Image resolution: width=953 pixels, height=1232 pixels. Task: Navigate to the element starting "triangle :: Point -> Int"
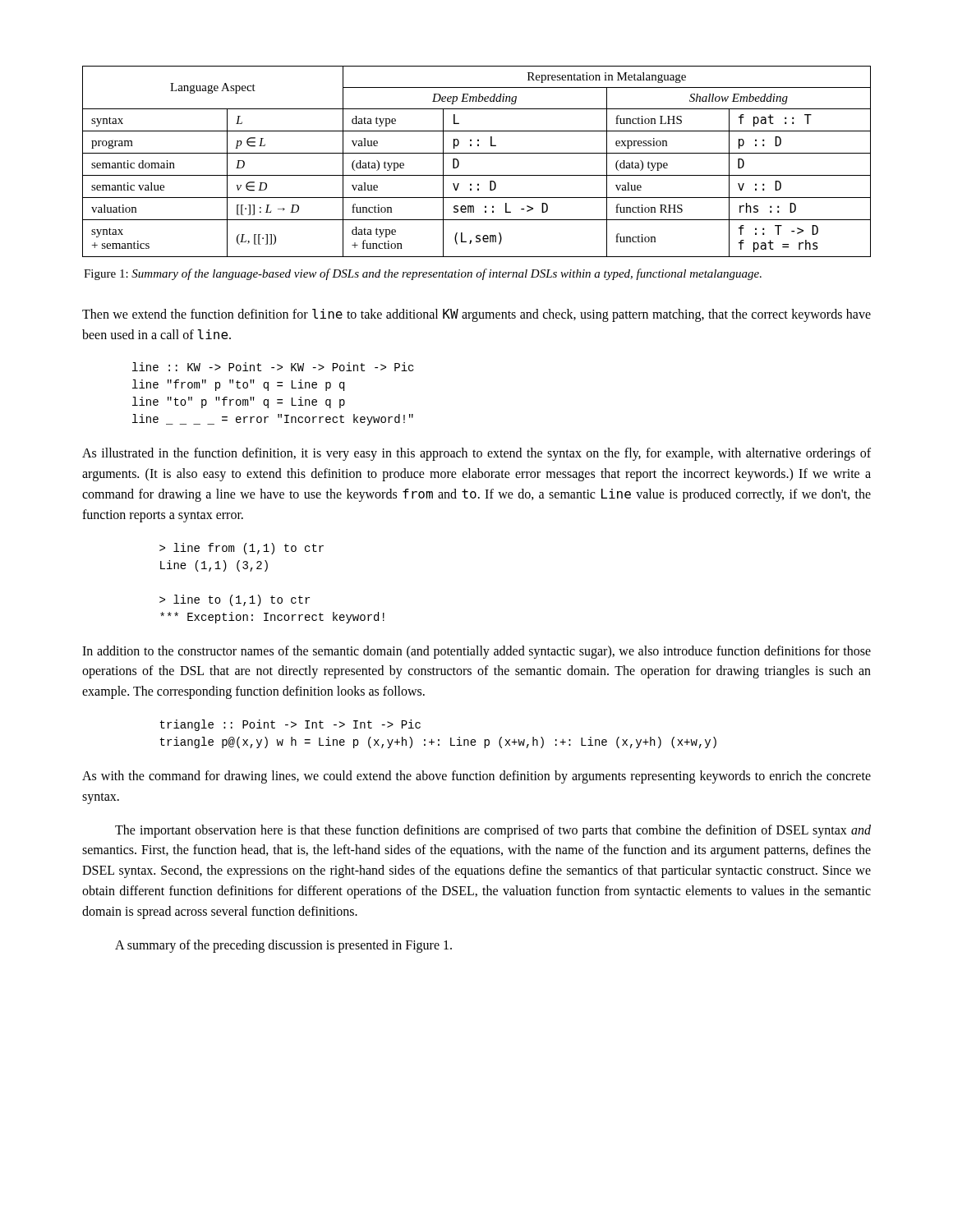tap(425, 734)
